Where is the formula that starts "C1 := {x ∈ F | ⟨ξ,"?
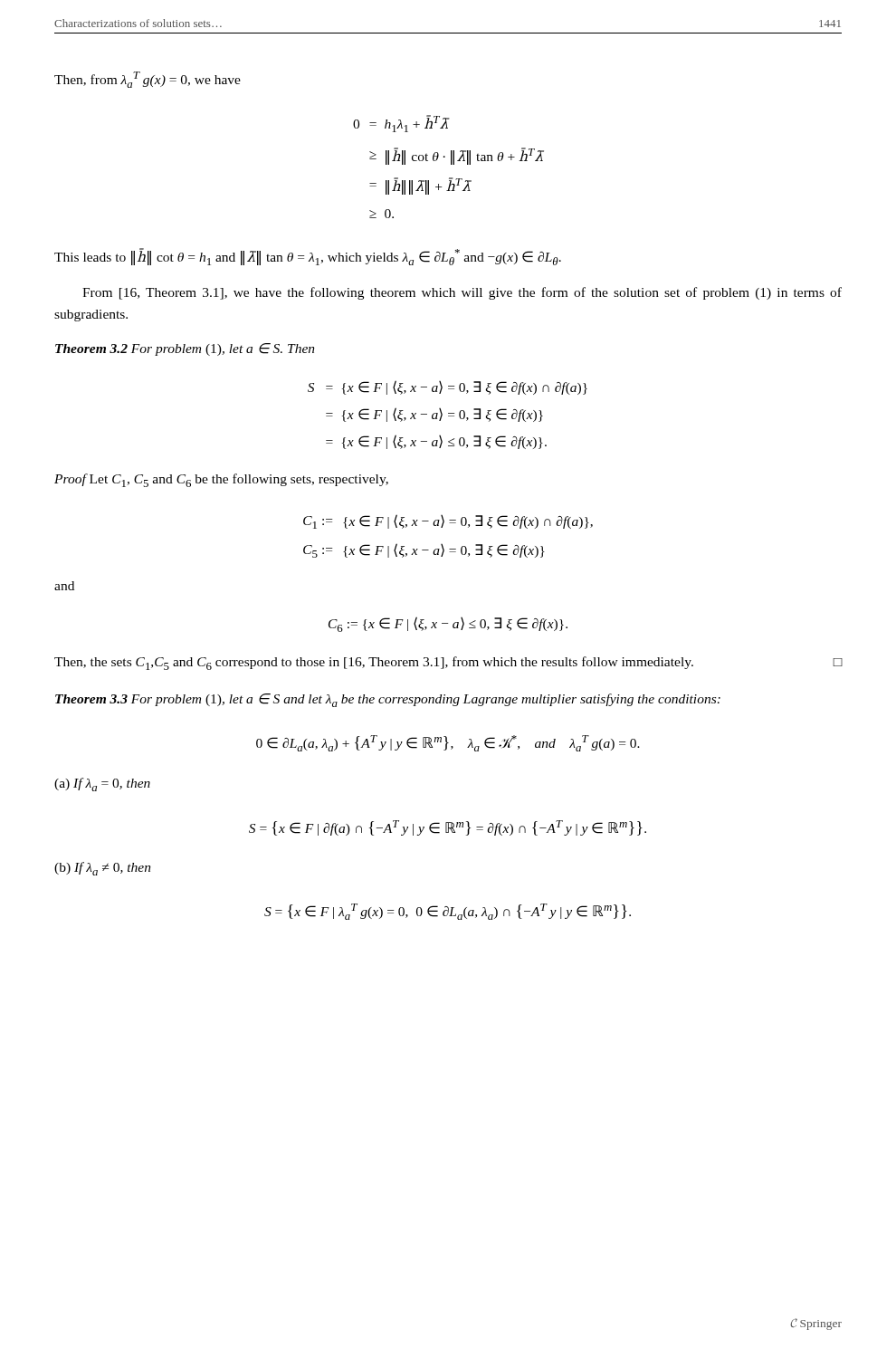 tap(448, 536)
